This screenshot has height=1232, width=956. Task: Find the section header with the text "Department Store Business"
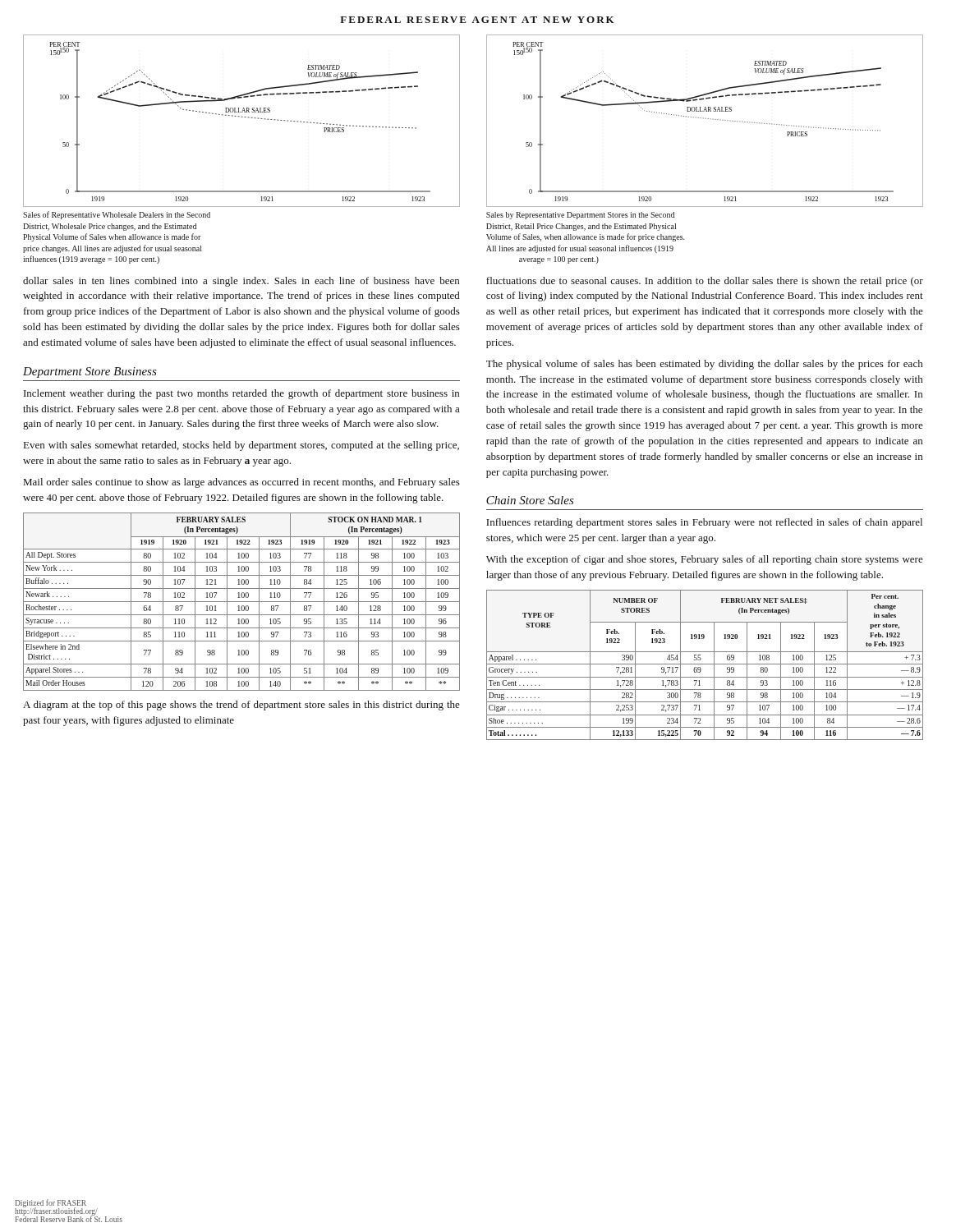pos(90,371)
